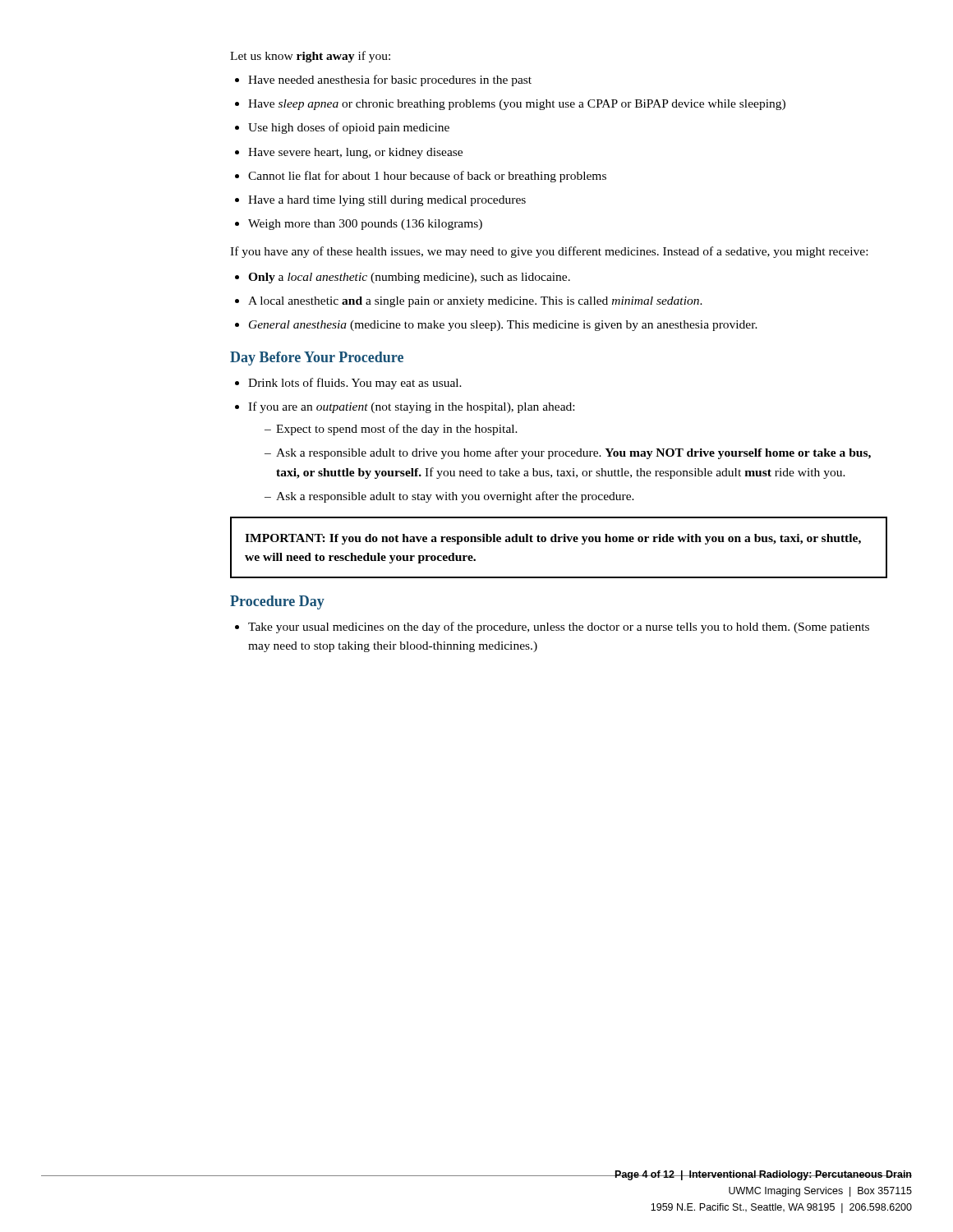Select the list item containing "Have severe heart, lung, or kidney disease"
This screenshot has width=953, height=1232.
355,153
